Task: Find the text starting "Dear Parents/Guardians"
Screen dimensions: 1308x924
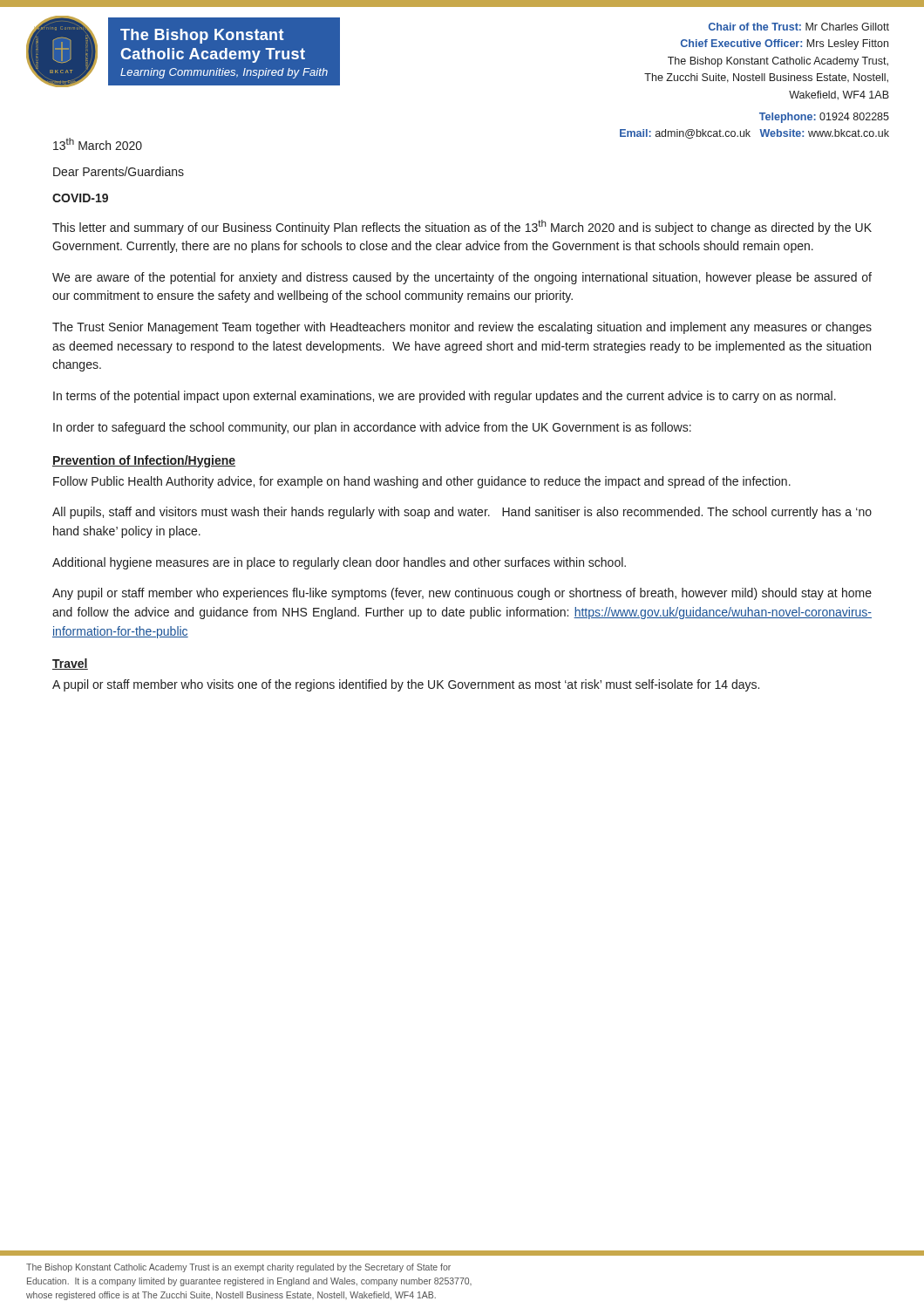Action: pos(118,171)
